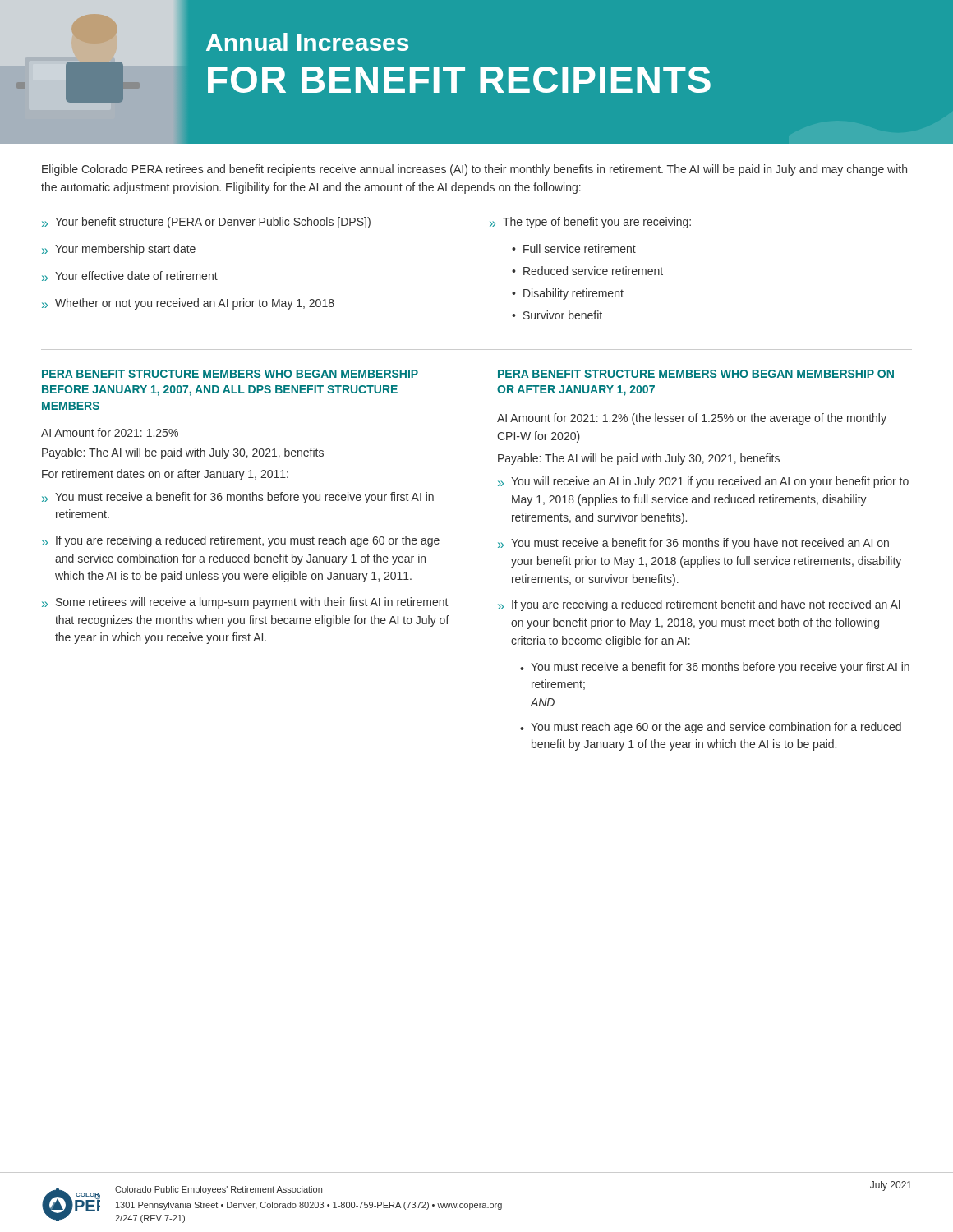Viewport: 953px width, 1232px height.
Task: Find the text block that reads "Eligible Colorado PERA retirees and benefit recipients receive"
Action: coord(474,178)
